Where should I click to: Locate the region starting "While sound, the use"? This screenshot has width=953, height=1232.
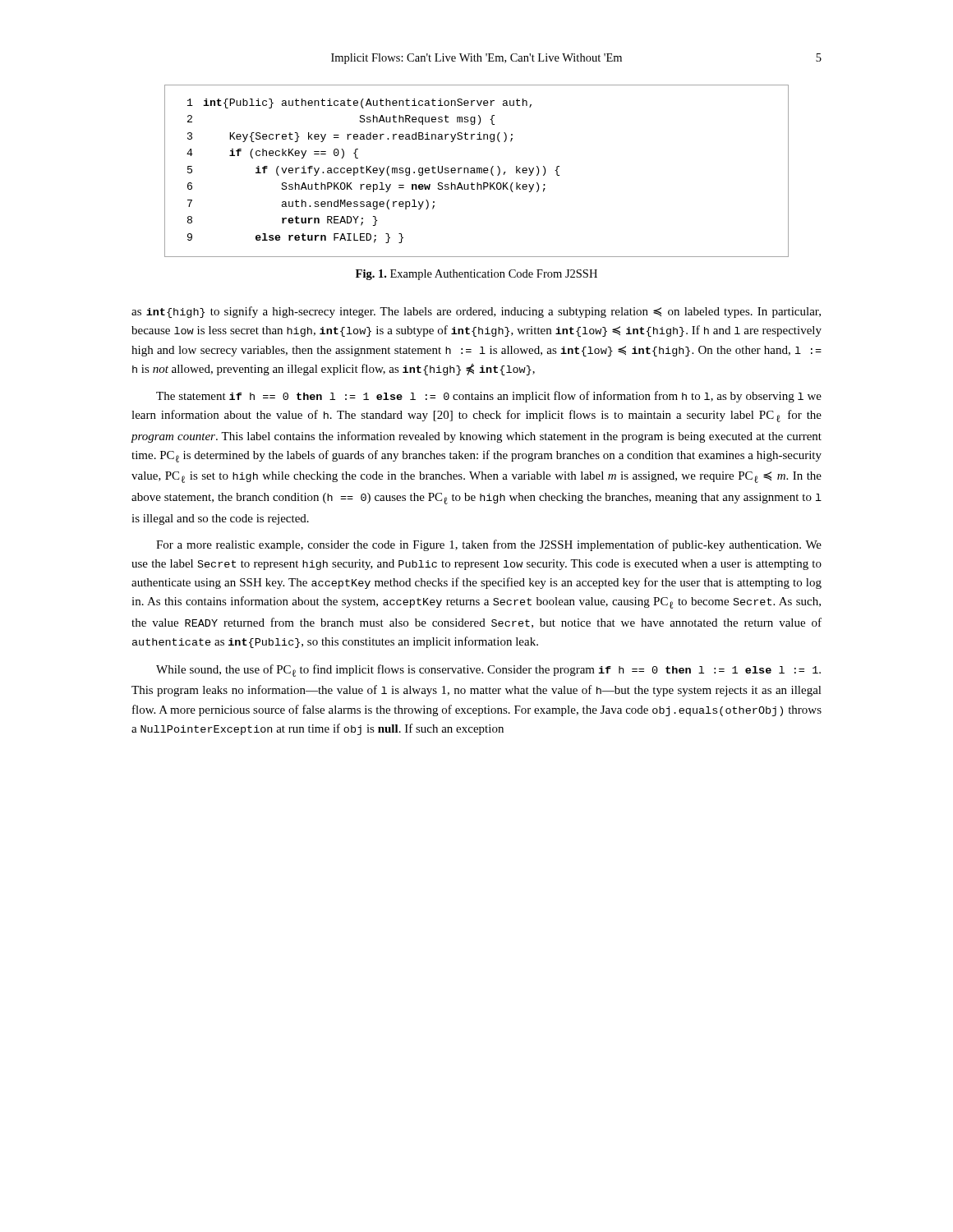476,699
